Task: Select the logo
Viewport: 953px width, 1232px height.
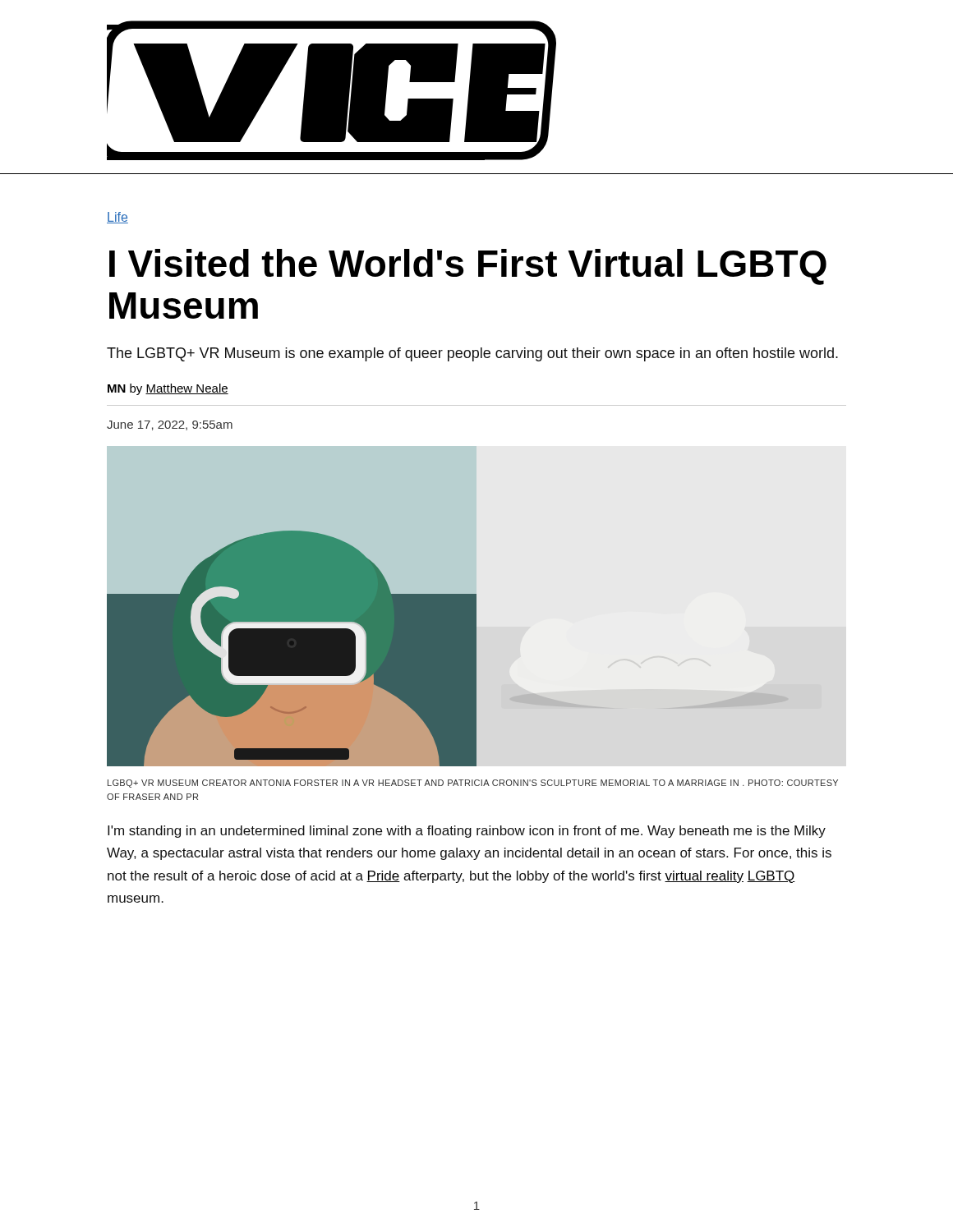Action: 476,87
